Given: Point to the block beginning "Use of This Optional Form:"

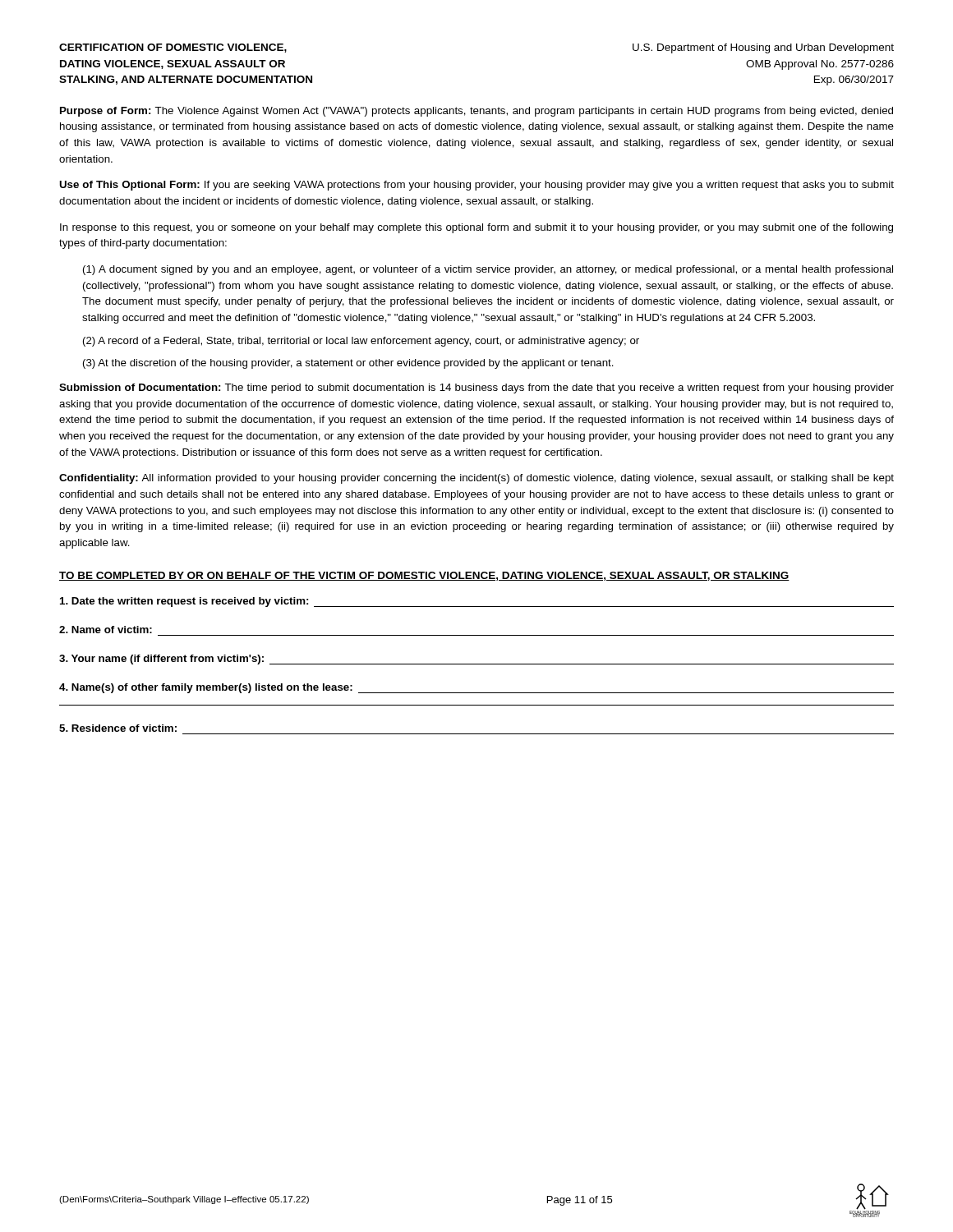Looking at the screenshot, I should pyautogui.click(x=476, y=193).
